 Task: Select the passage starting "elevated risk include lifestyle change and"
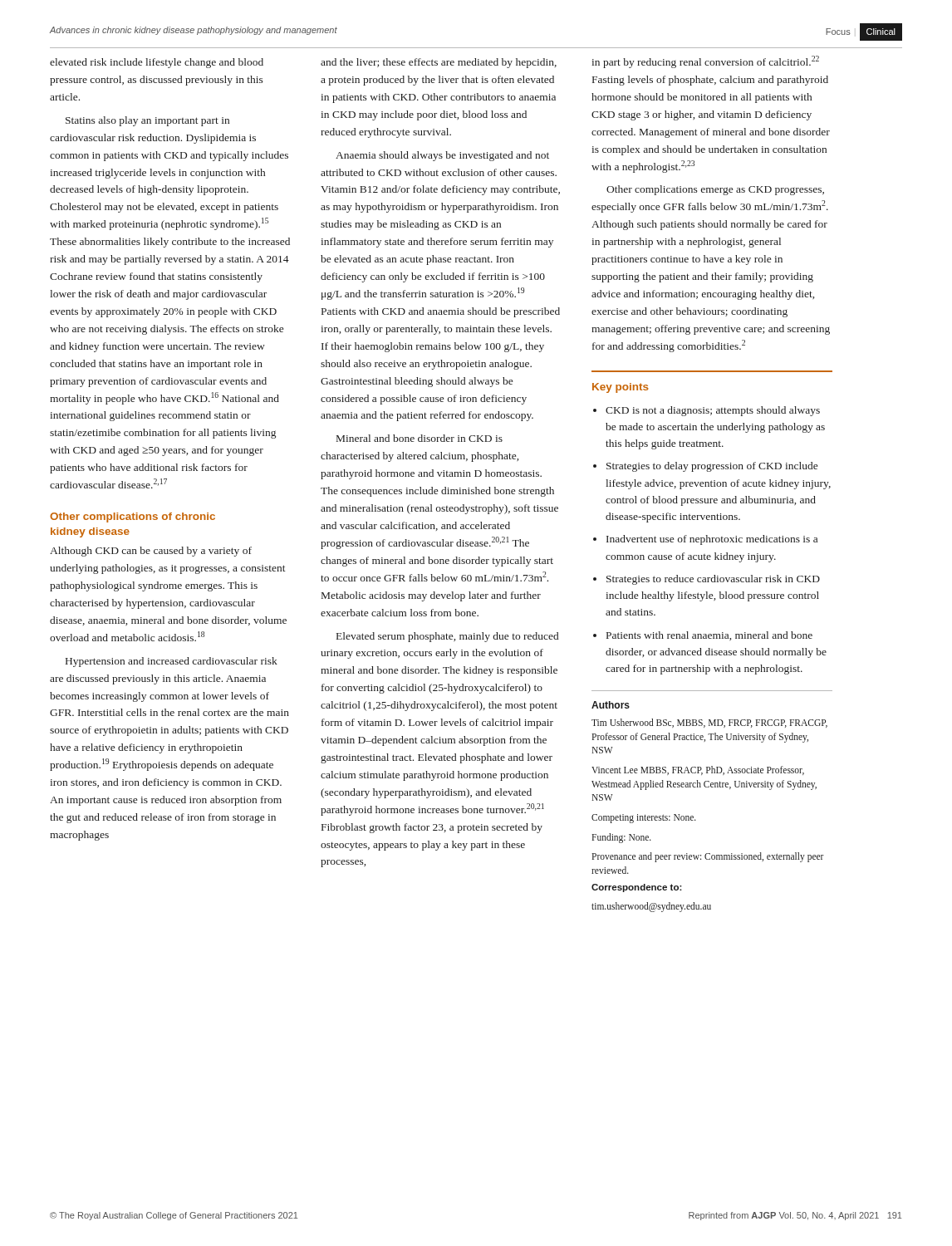(170, 274)
